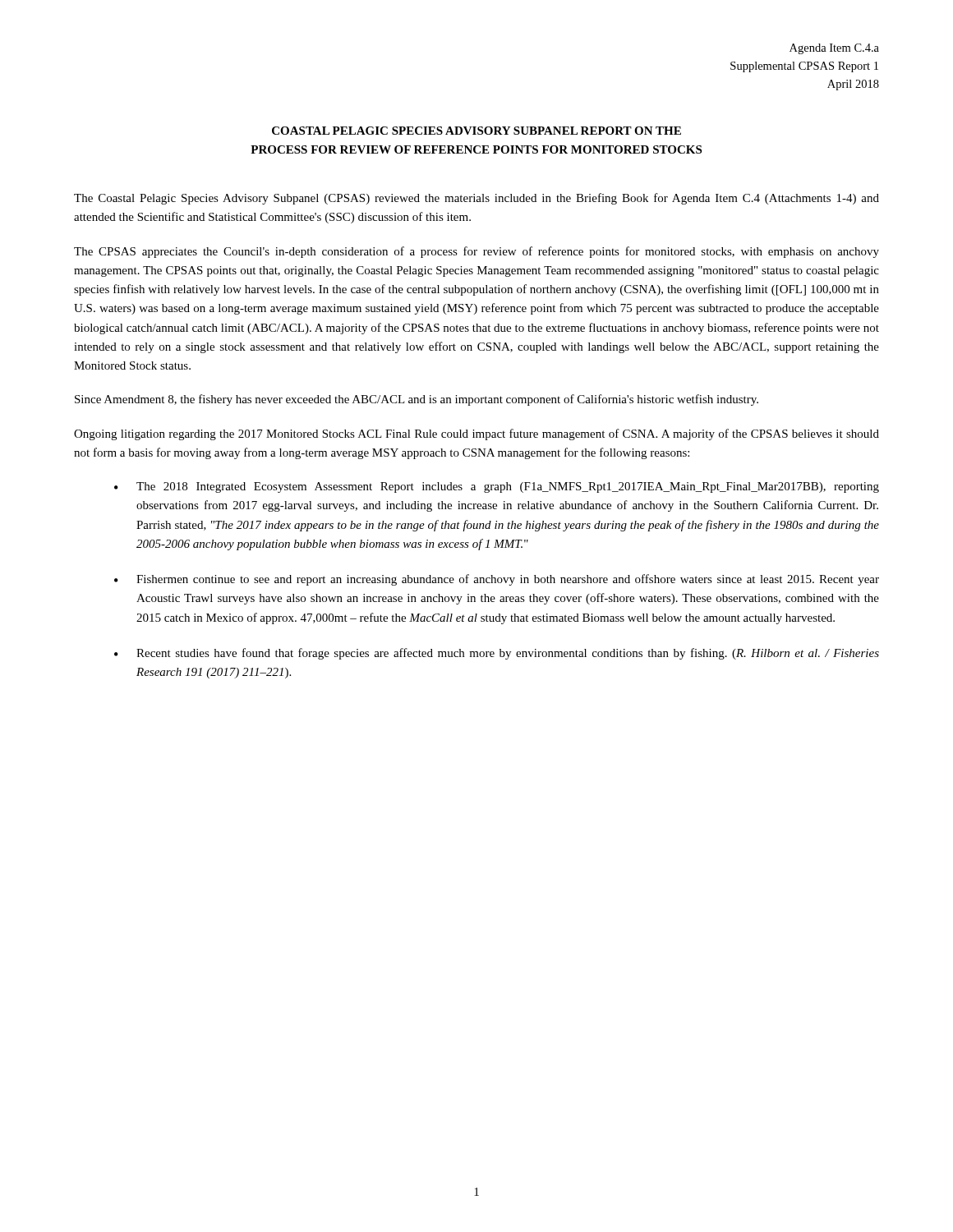Find the title on this page that starts "COASTAL PELAGIC SPECIES ADVISORY SUBPANEL REPORT"
Image resolution: width=953 pixels, height=1232 pixels.
(x=476, y=140)
